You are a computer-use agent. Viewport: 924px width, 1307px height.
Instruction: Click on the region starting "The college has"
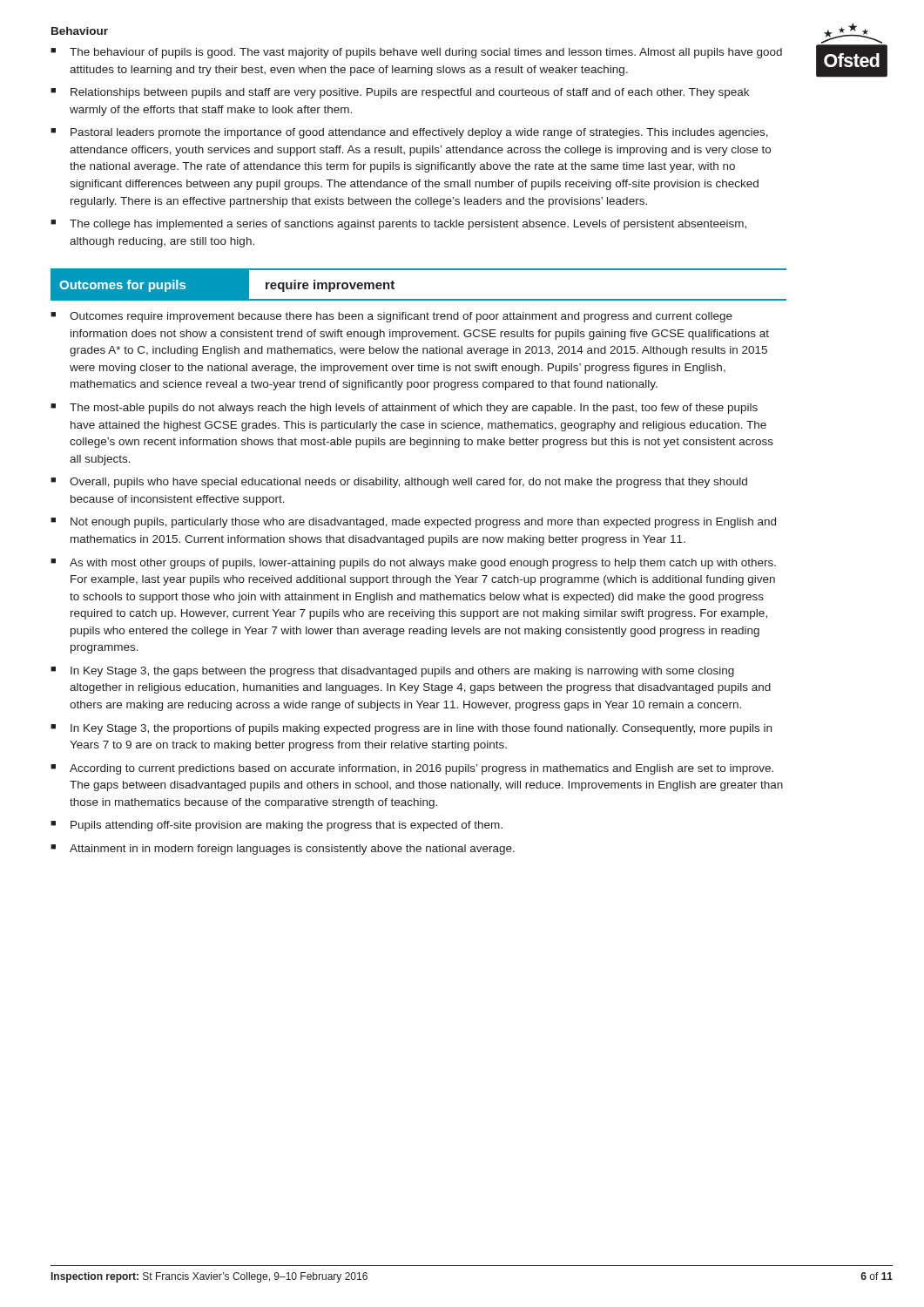point(409,232)
